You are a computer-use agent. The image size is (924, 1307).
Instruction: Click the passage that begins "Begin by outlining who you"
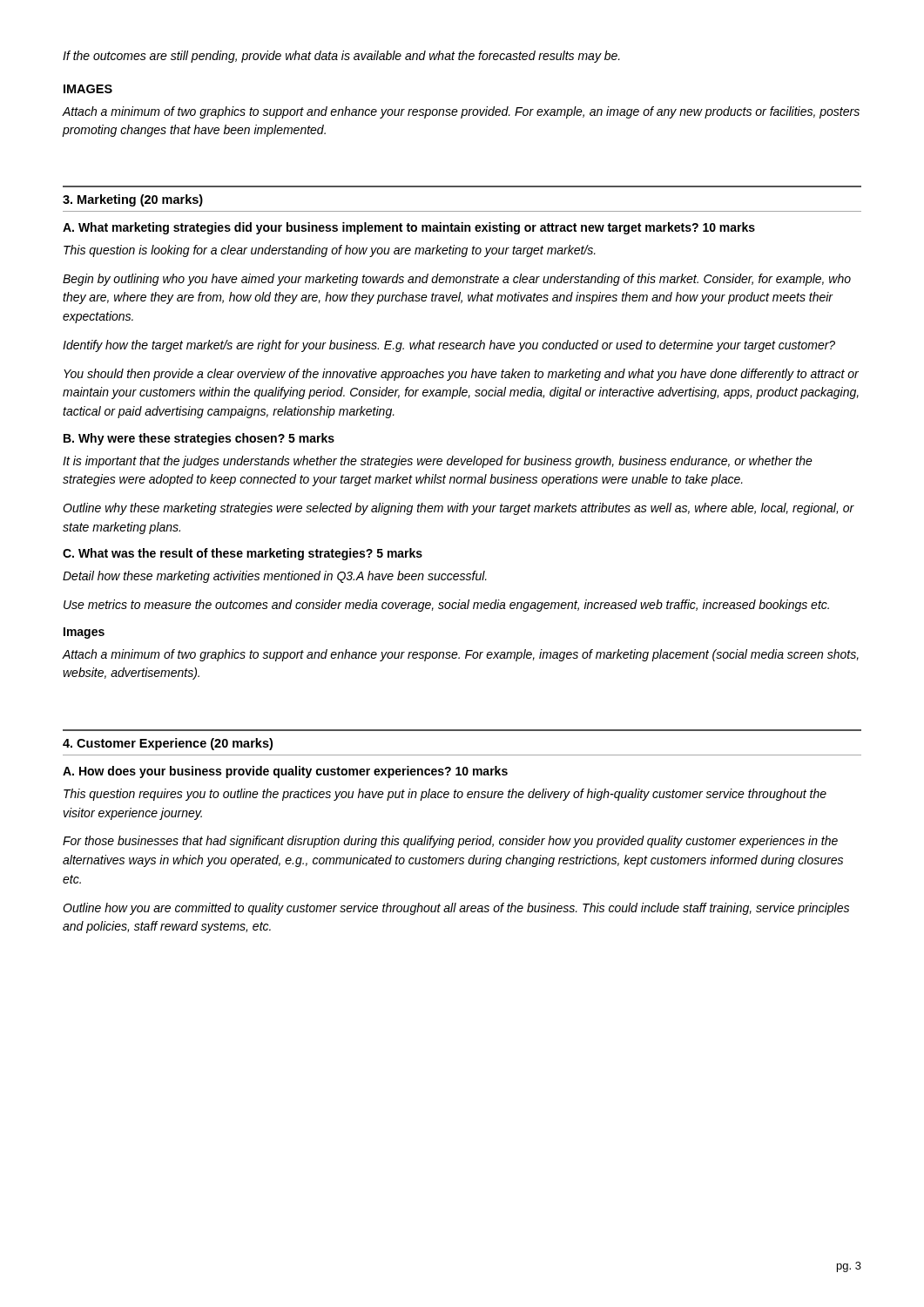point(457,297)
